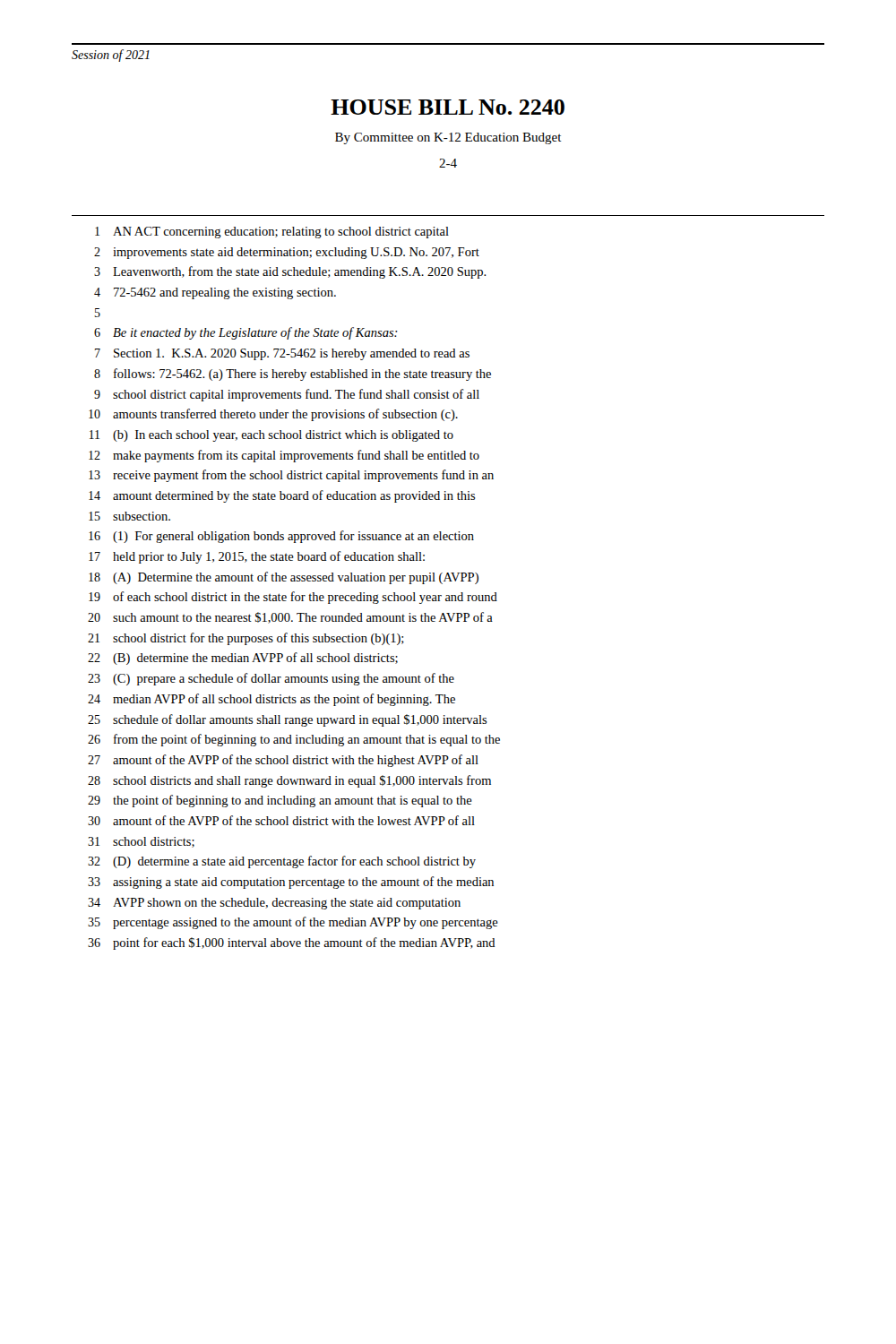
Task: Navigate to the element starting "23 (C) prepare a schedule"
Action: 448,760
